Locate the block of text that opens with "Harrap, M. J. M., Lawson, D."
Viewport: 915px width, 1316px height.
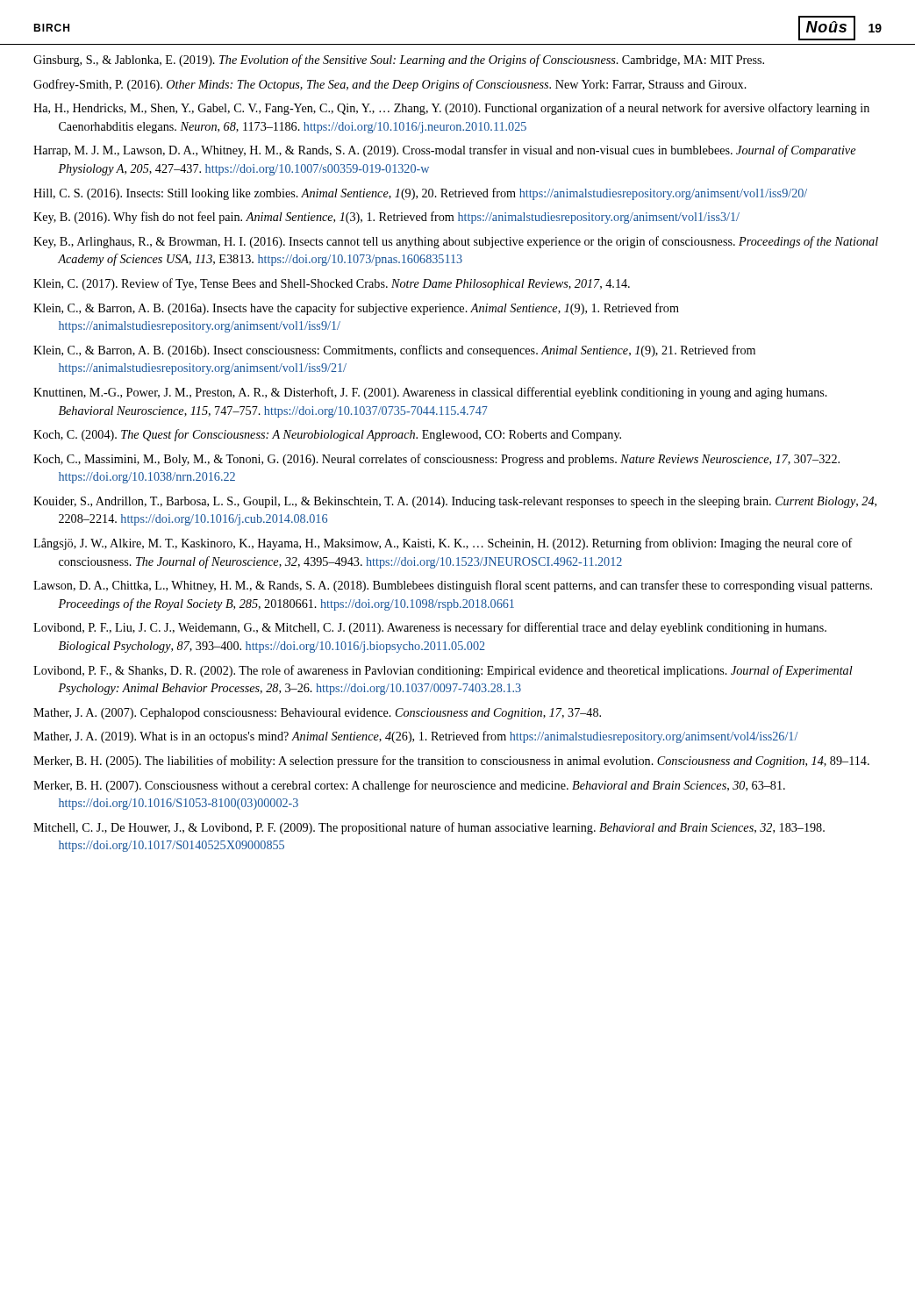click(x=445, y=159)
